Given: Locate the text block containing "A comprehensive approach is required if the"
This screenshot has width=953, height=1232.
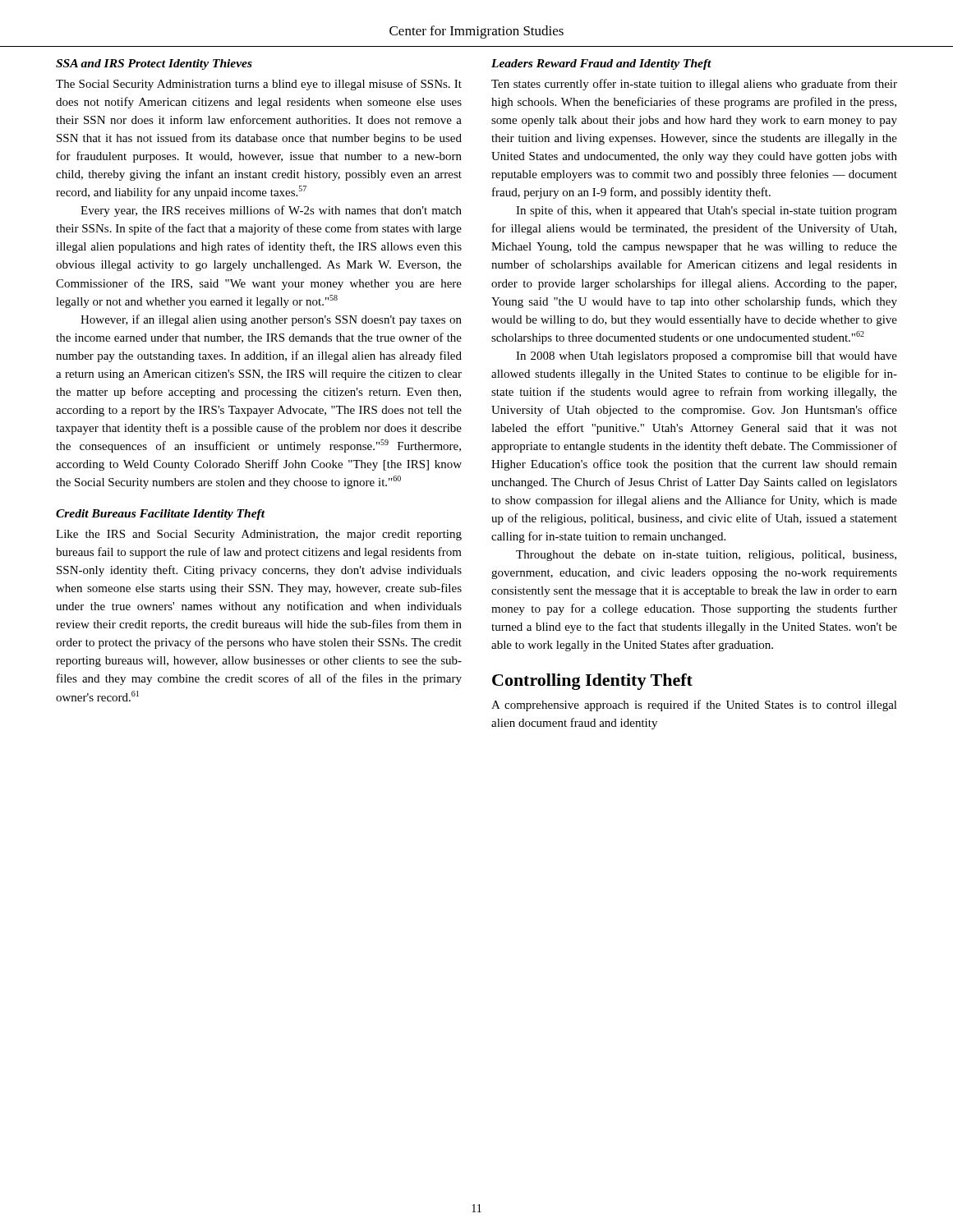Looking at the screenshot, I should coord(694,714).
